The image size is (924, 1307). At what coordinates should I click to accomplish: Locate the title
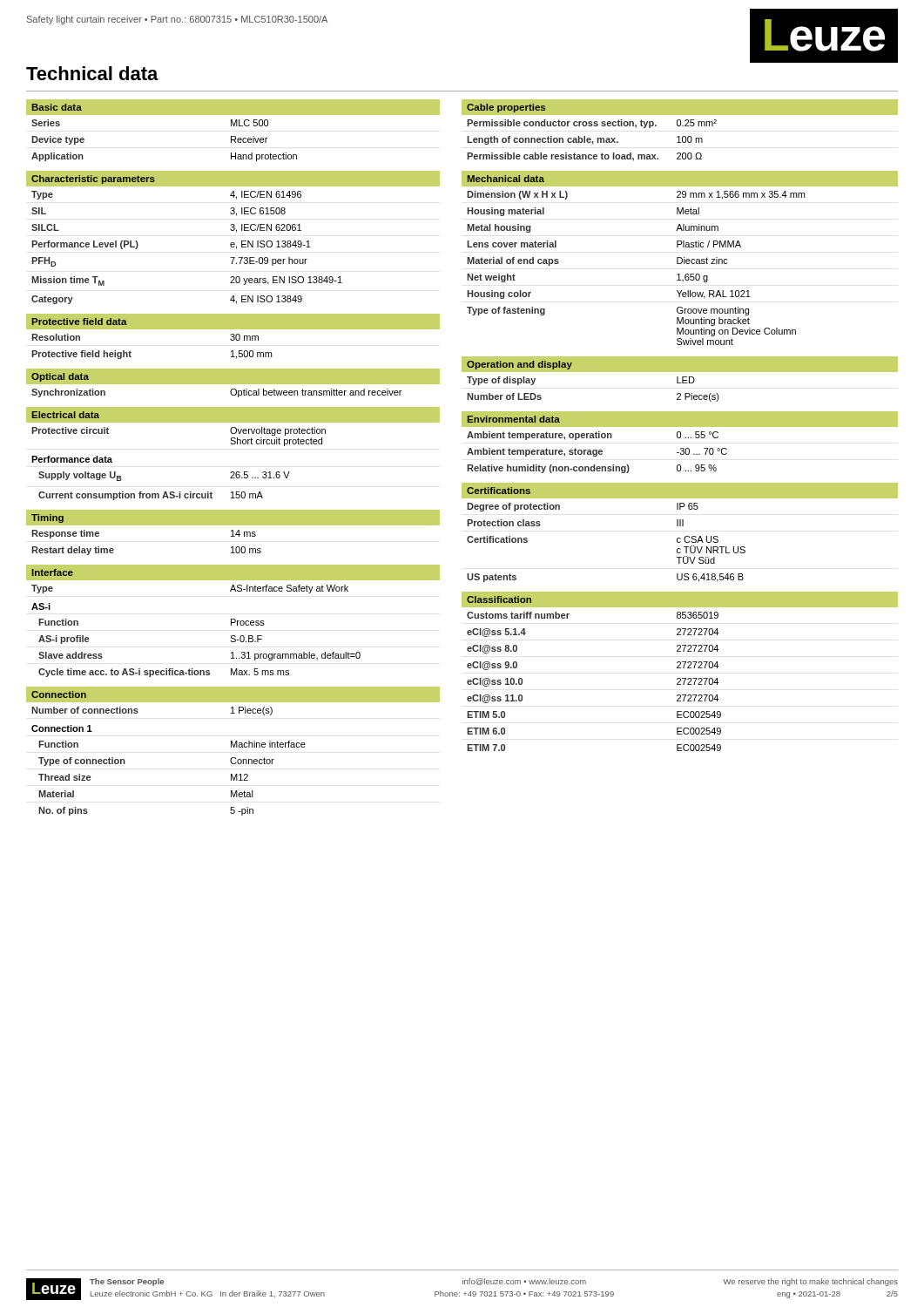click(92, 74)
